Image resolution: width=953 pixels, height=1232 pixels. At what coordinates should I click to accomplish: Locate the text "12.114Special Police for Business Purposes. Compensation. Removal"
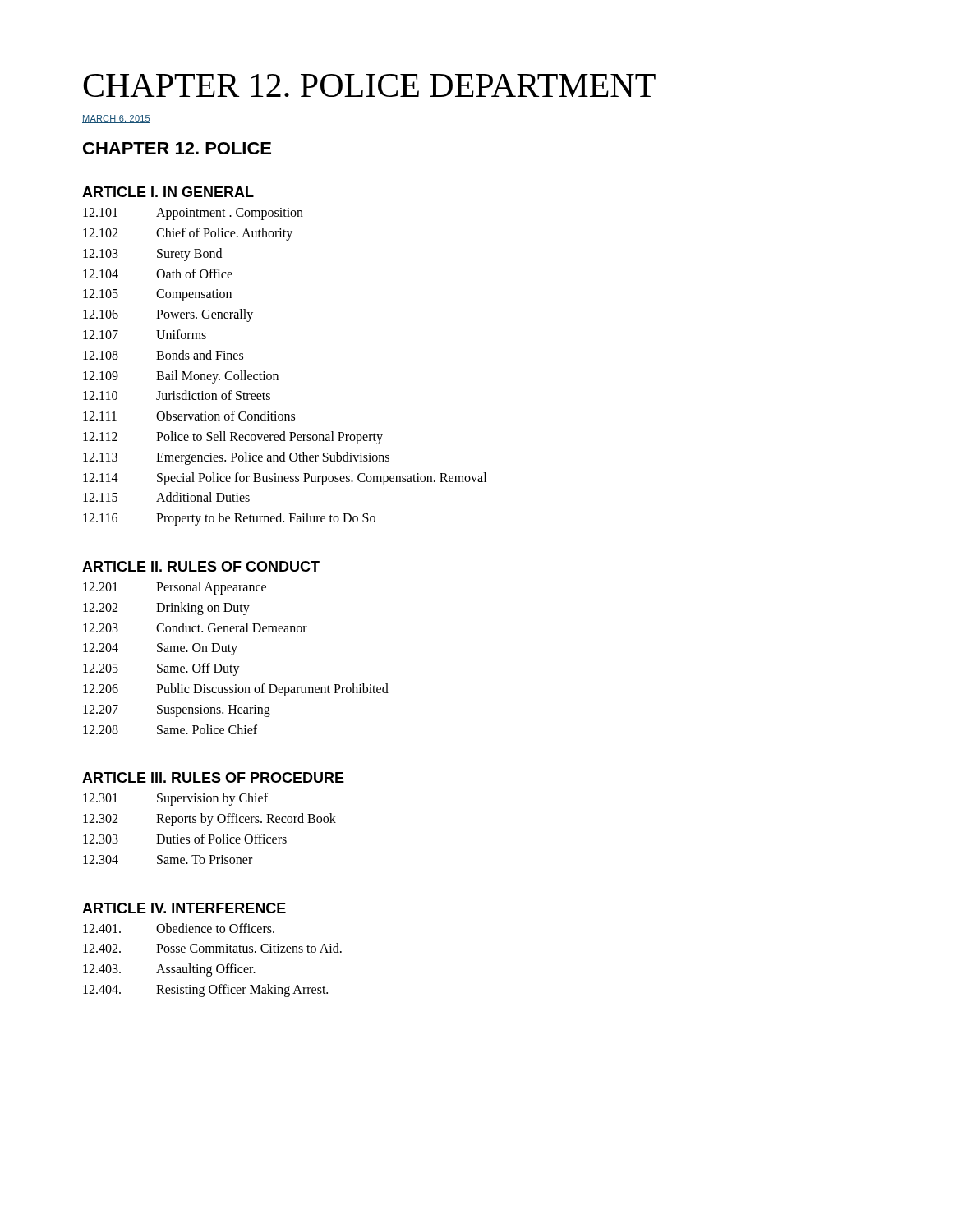click(285, 478)
